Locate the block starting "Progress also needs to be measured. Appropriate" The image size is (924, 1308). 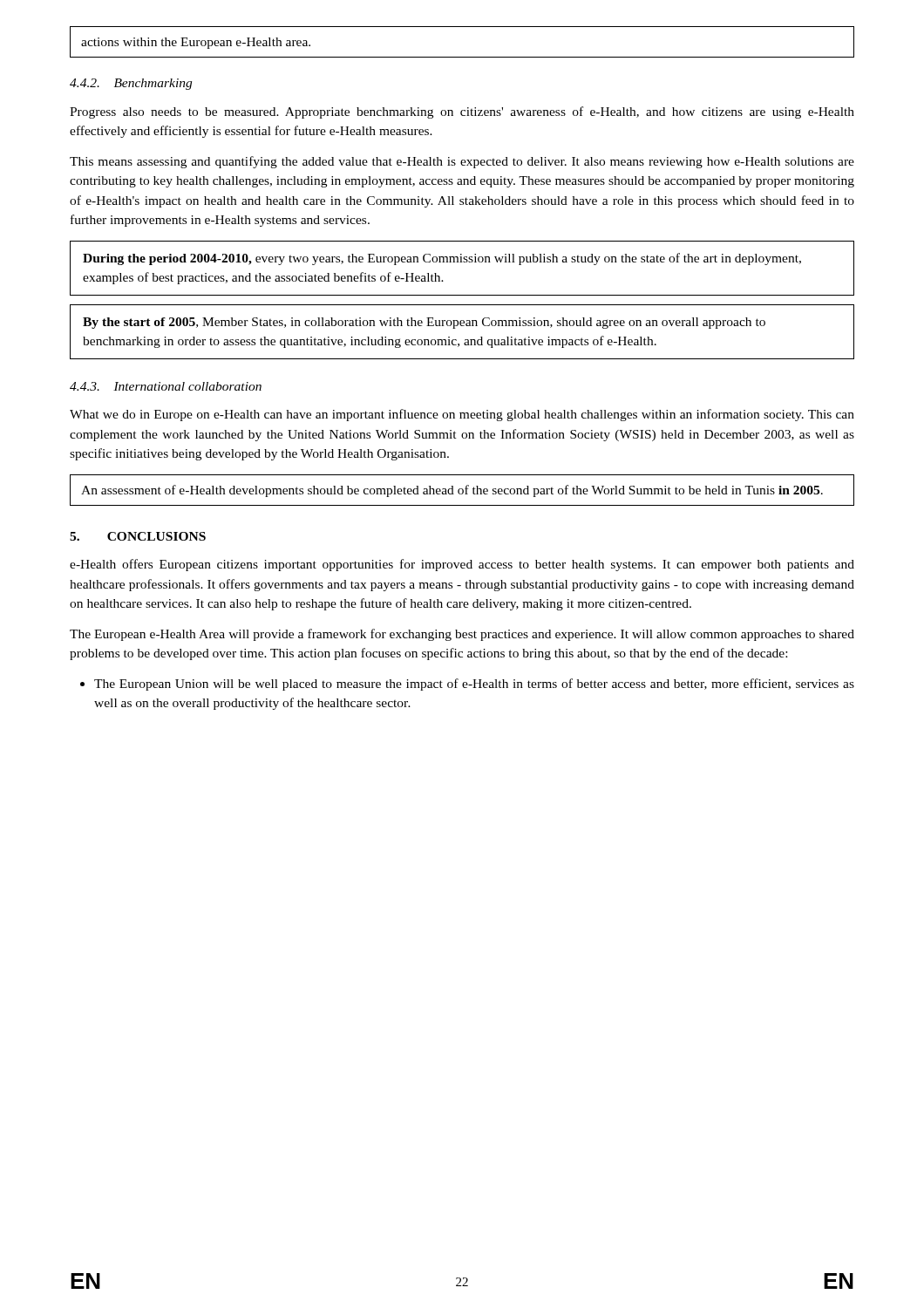(462, 121)
